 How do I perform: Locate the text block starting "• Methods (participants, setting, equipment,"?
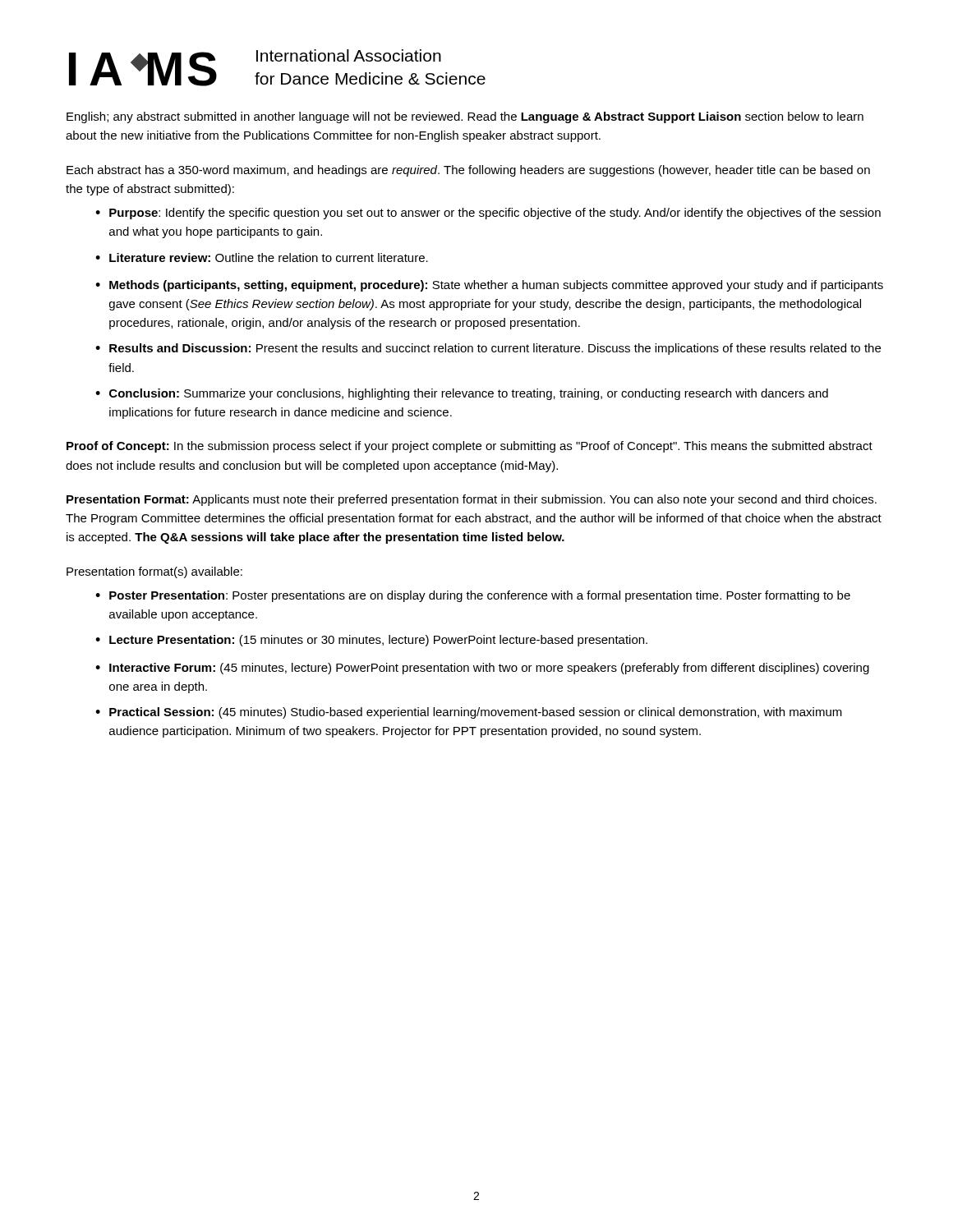point(491,304)
